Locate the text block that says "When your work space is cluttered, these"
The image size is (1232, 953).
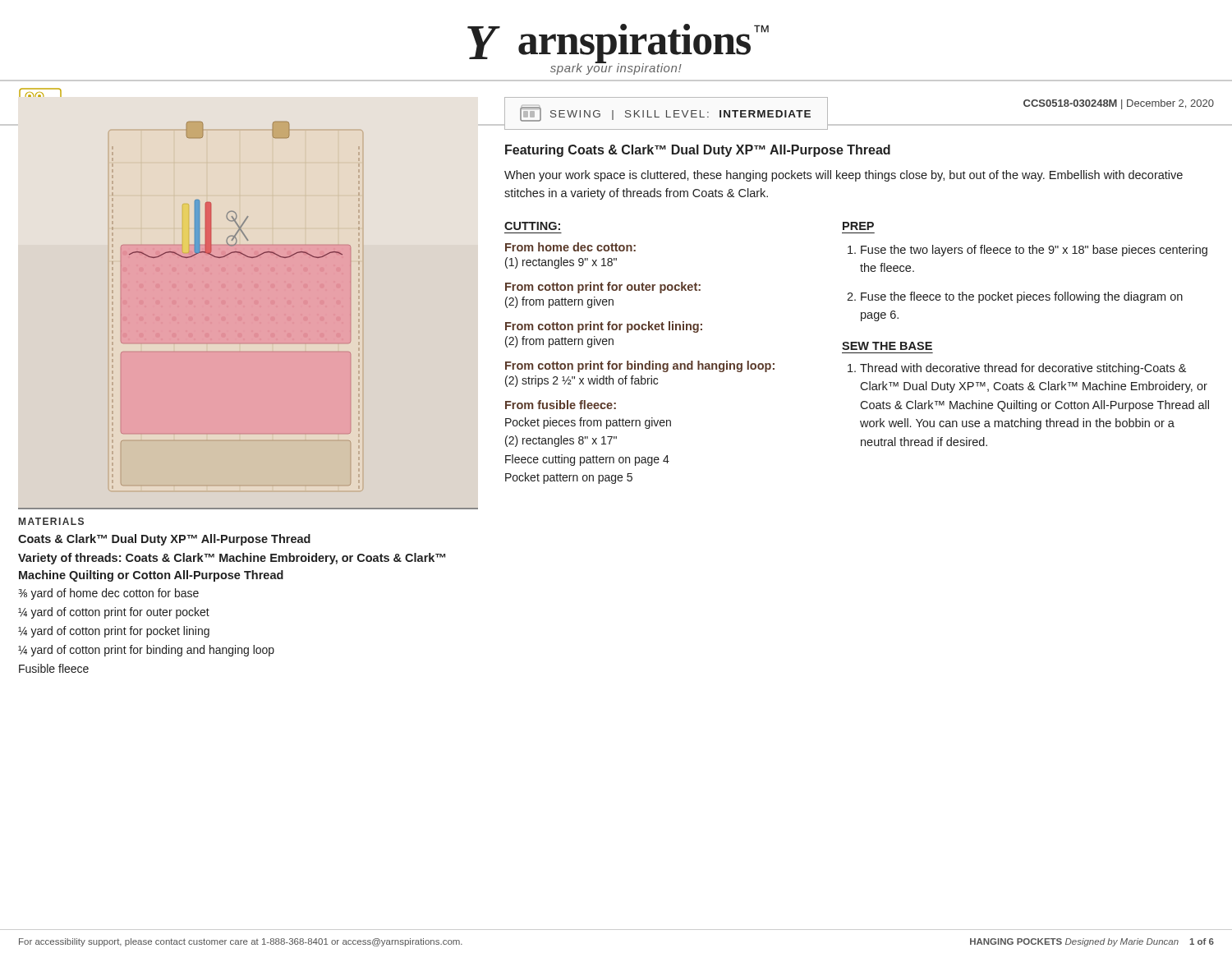844,184
